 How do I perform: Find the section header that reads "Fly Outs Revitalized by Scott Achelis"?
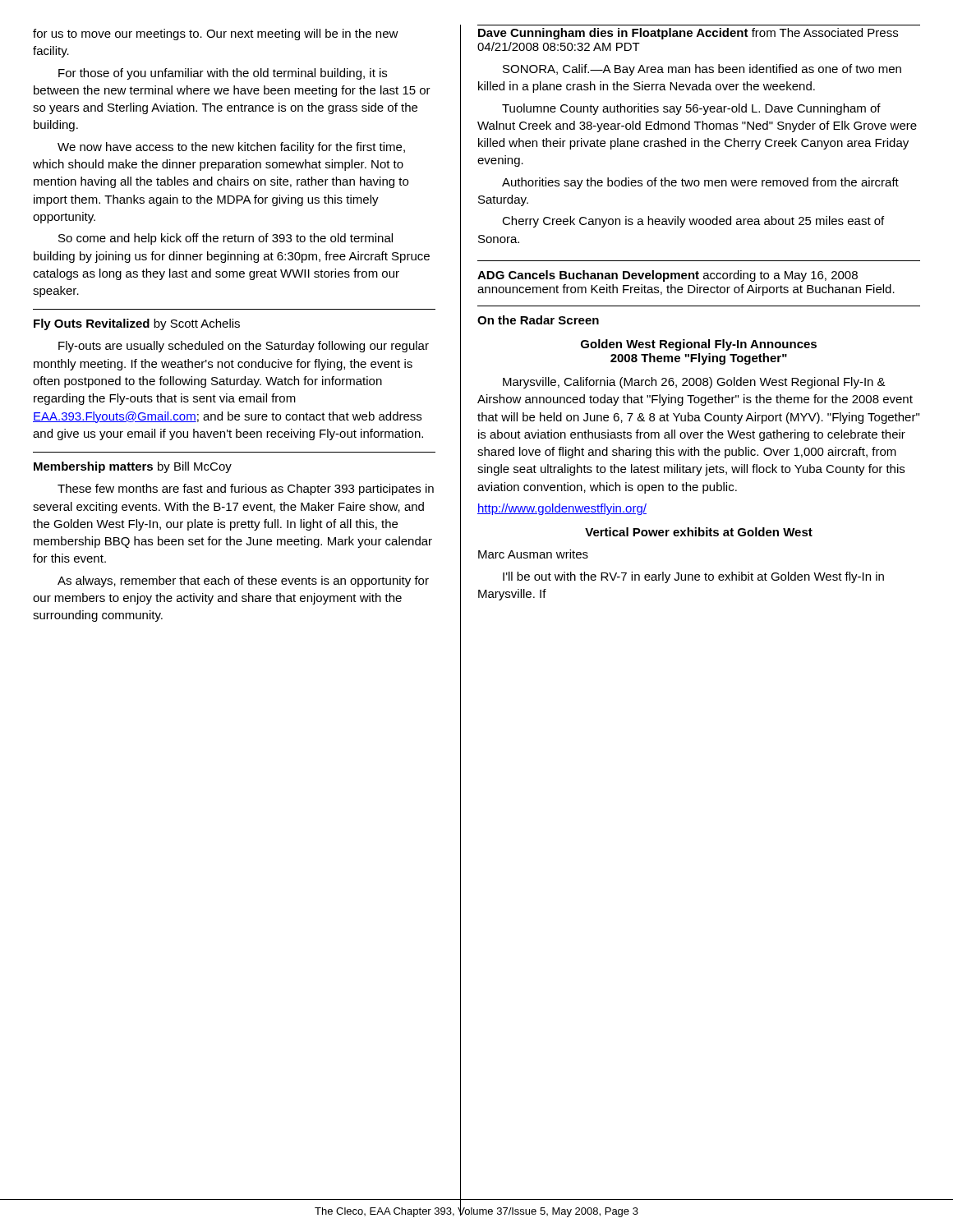(137, 324)
